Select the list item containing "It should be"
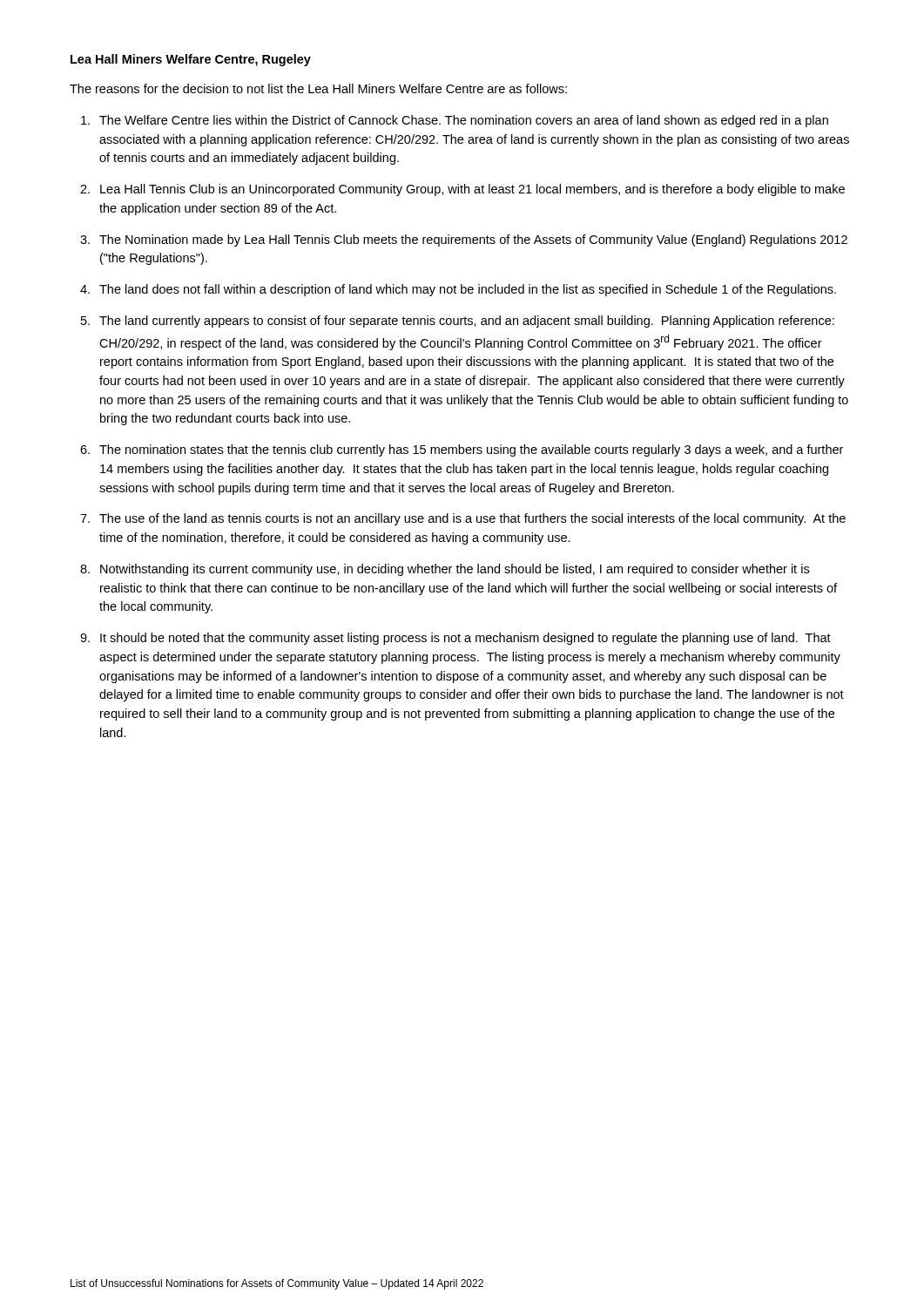 474,686
